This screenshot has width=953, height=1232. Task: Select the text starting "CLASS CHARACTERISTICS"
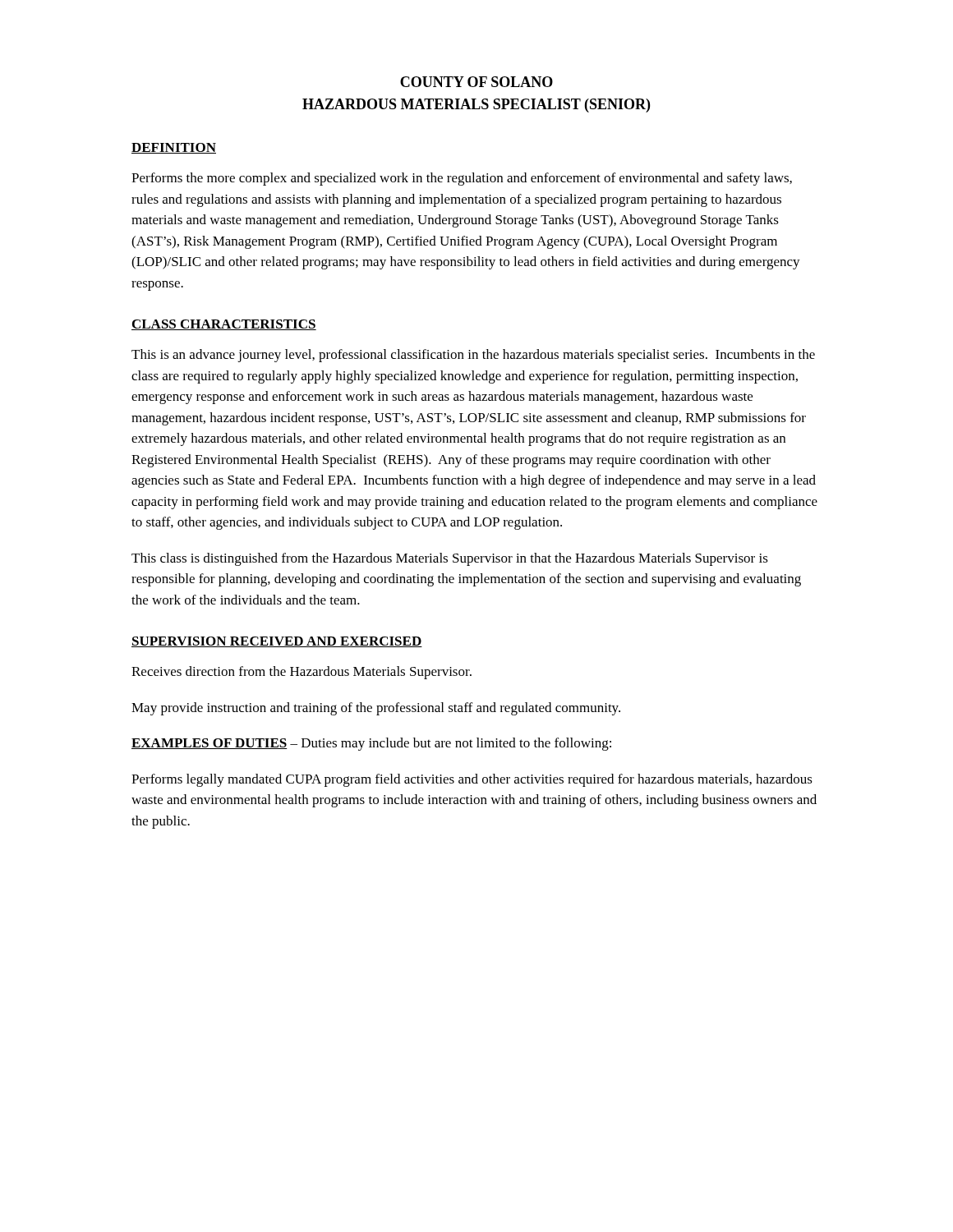(x=224, y=324)
